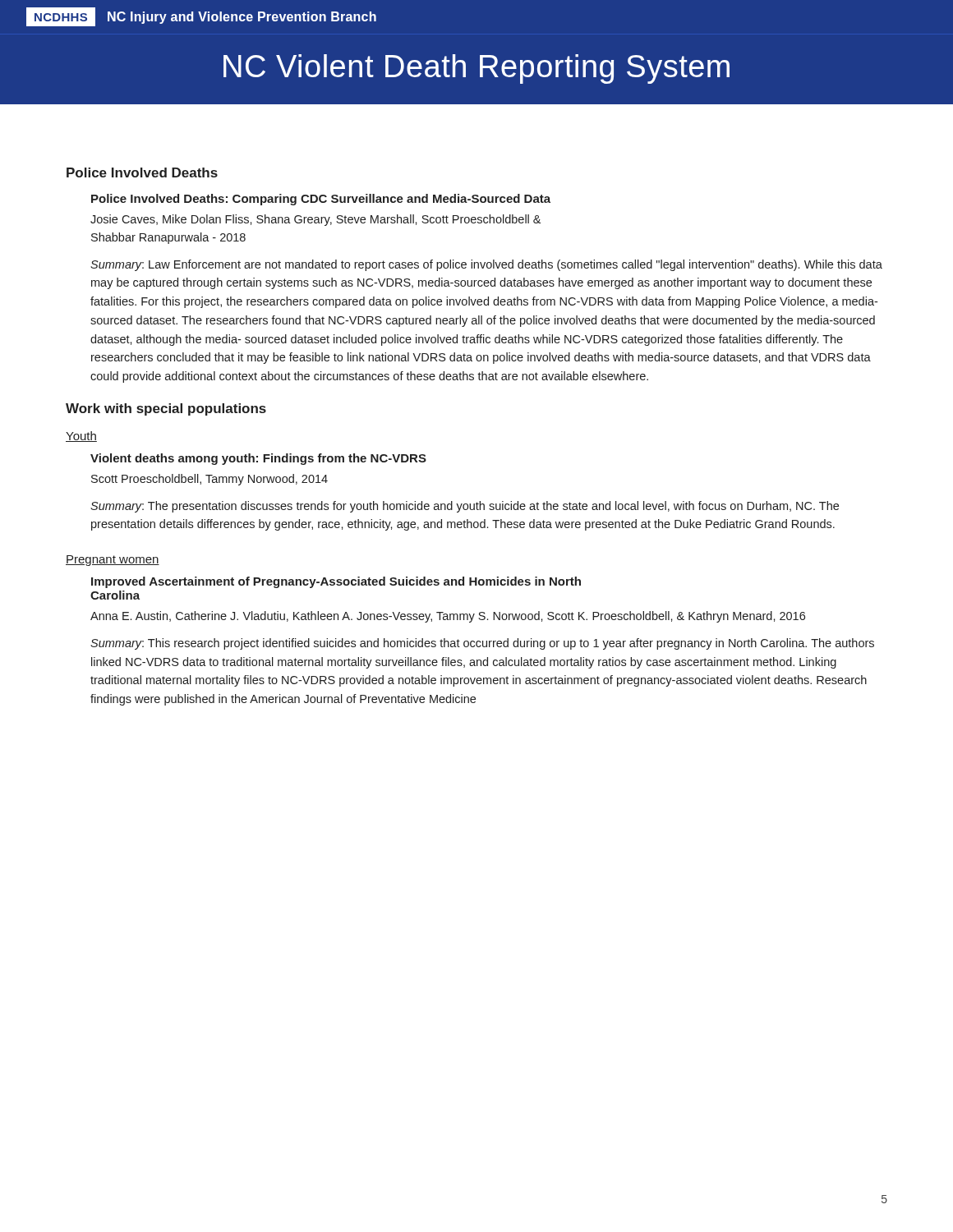This screenshot has width=953, height=1232.
Task: Locate the text block with the text "Josie Caves, Mike Dolan Fliss, Shana Greary,"
Action: pyautogui.click(x=316, y=228)
